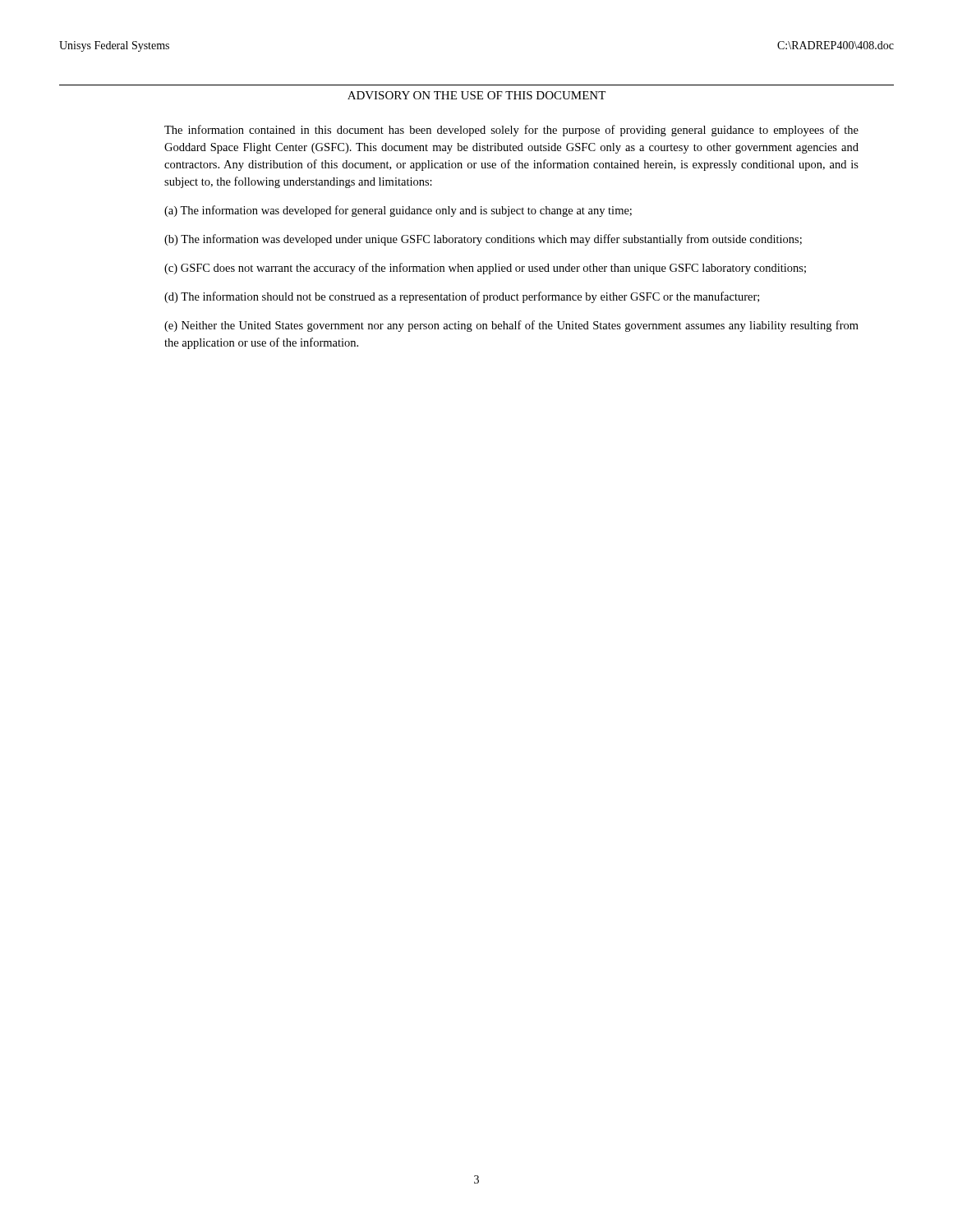Select the list item that reads "(c) GSFC does not warrant the"
This screenshot has height=1232, width=953.
[x=511, y=268]
